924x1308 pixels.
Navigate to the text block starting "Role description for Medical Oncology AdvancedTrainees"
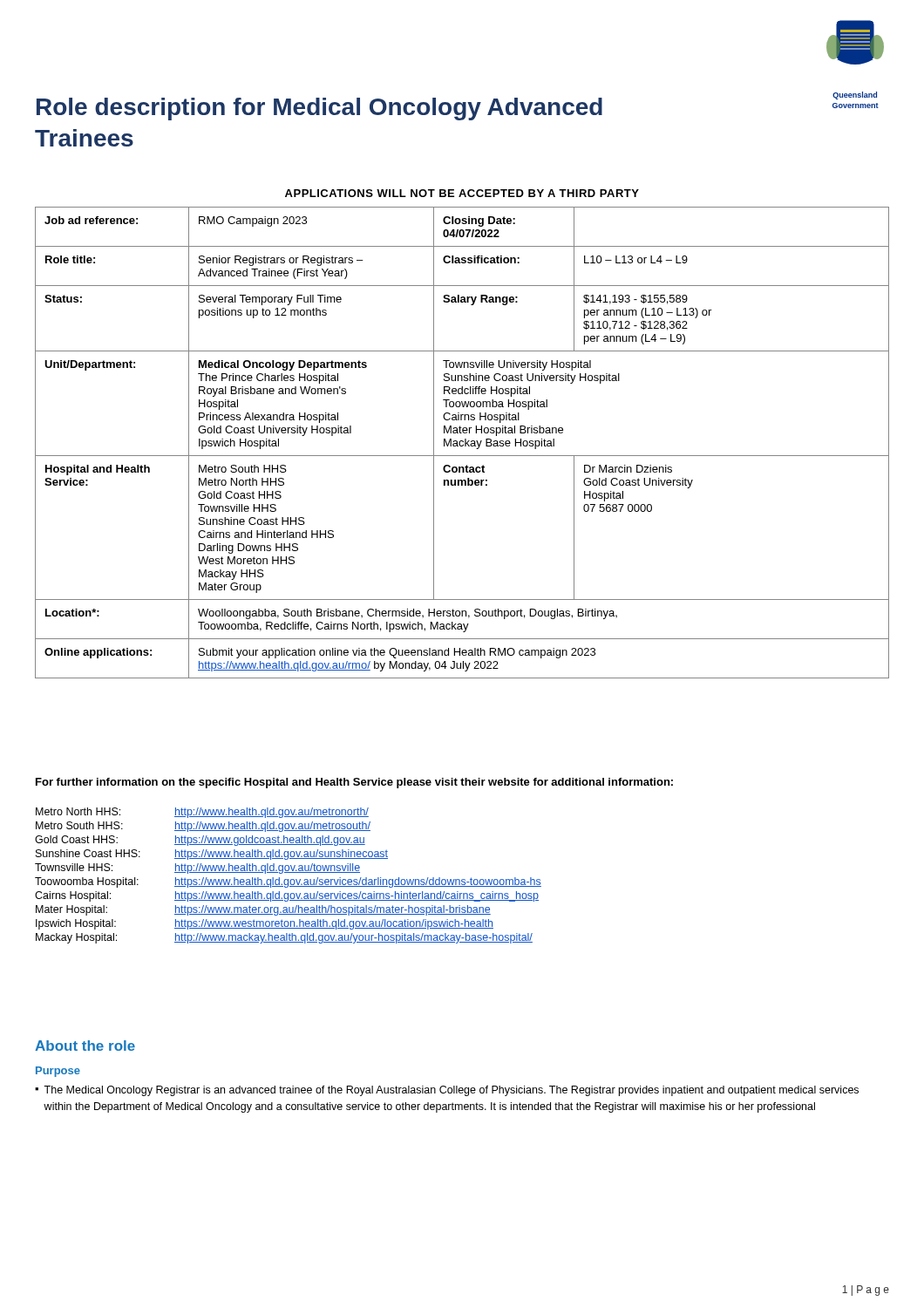tap(319, 123)
